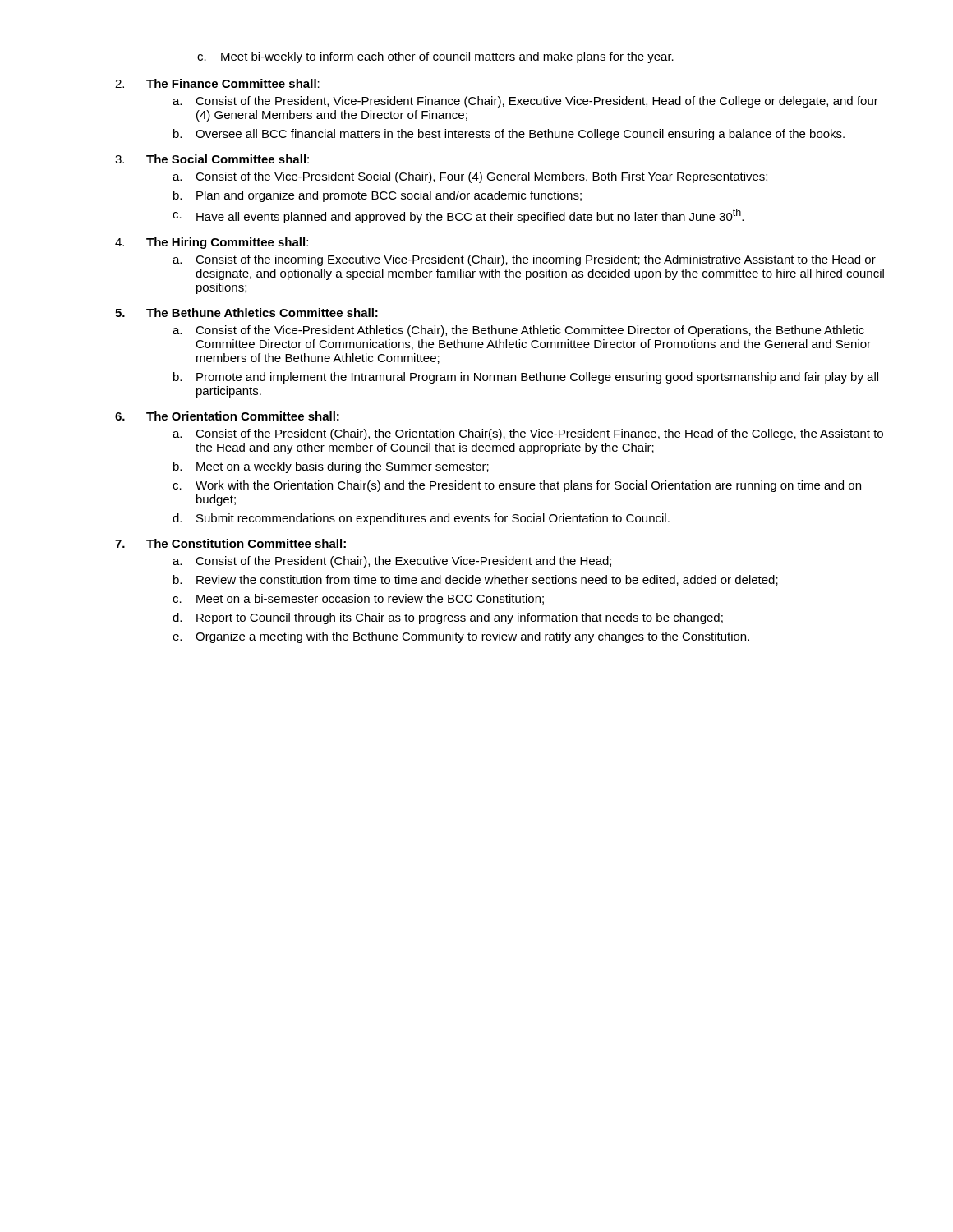This screenshot has height=1232, width=953.
Task: Find the list item containing "d. Submit recommendations on expenditures and events"
Action: 421,518
